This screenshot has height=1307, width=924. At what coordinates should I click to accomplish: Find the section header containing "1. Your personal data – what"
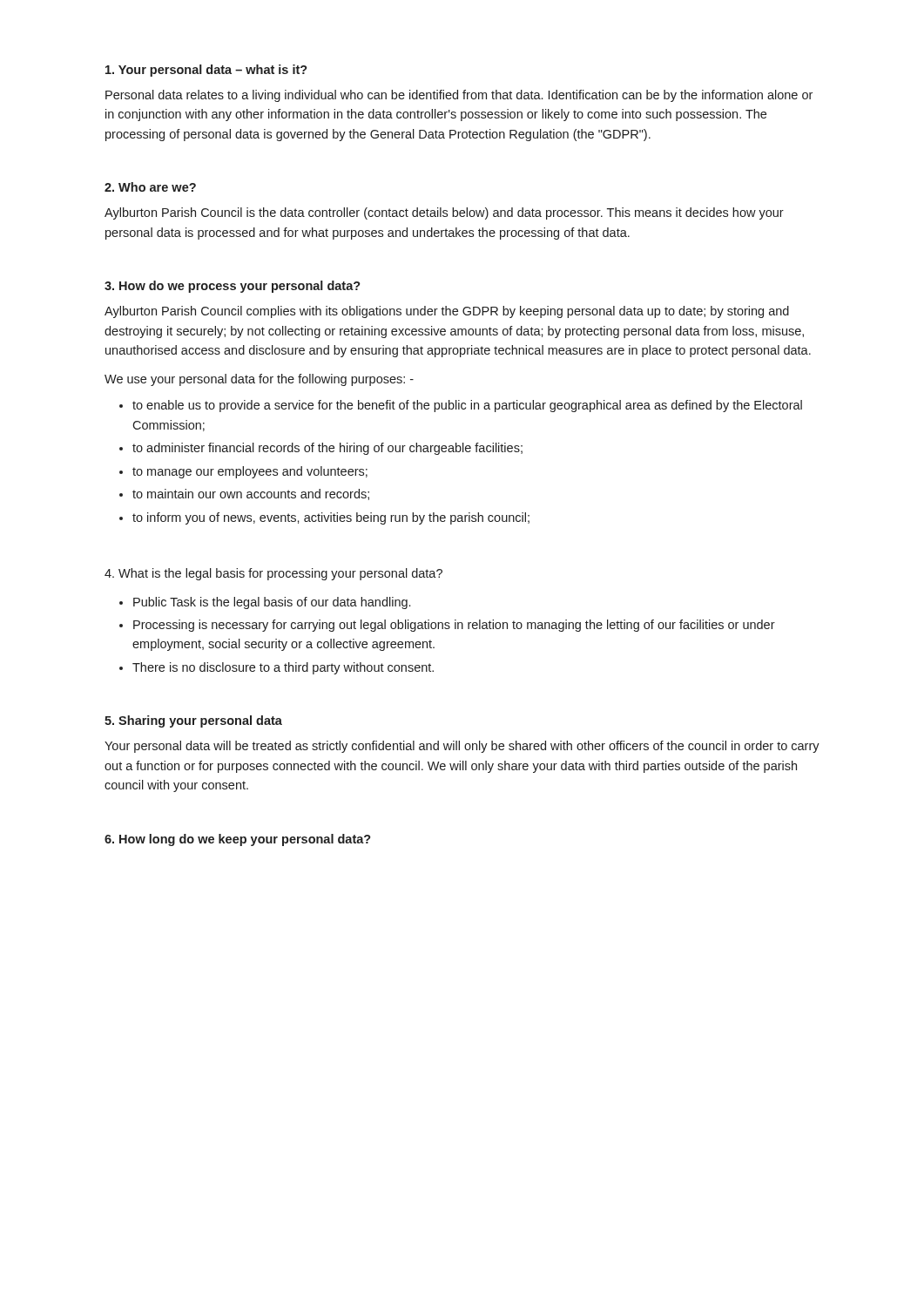pos(206,70)
